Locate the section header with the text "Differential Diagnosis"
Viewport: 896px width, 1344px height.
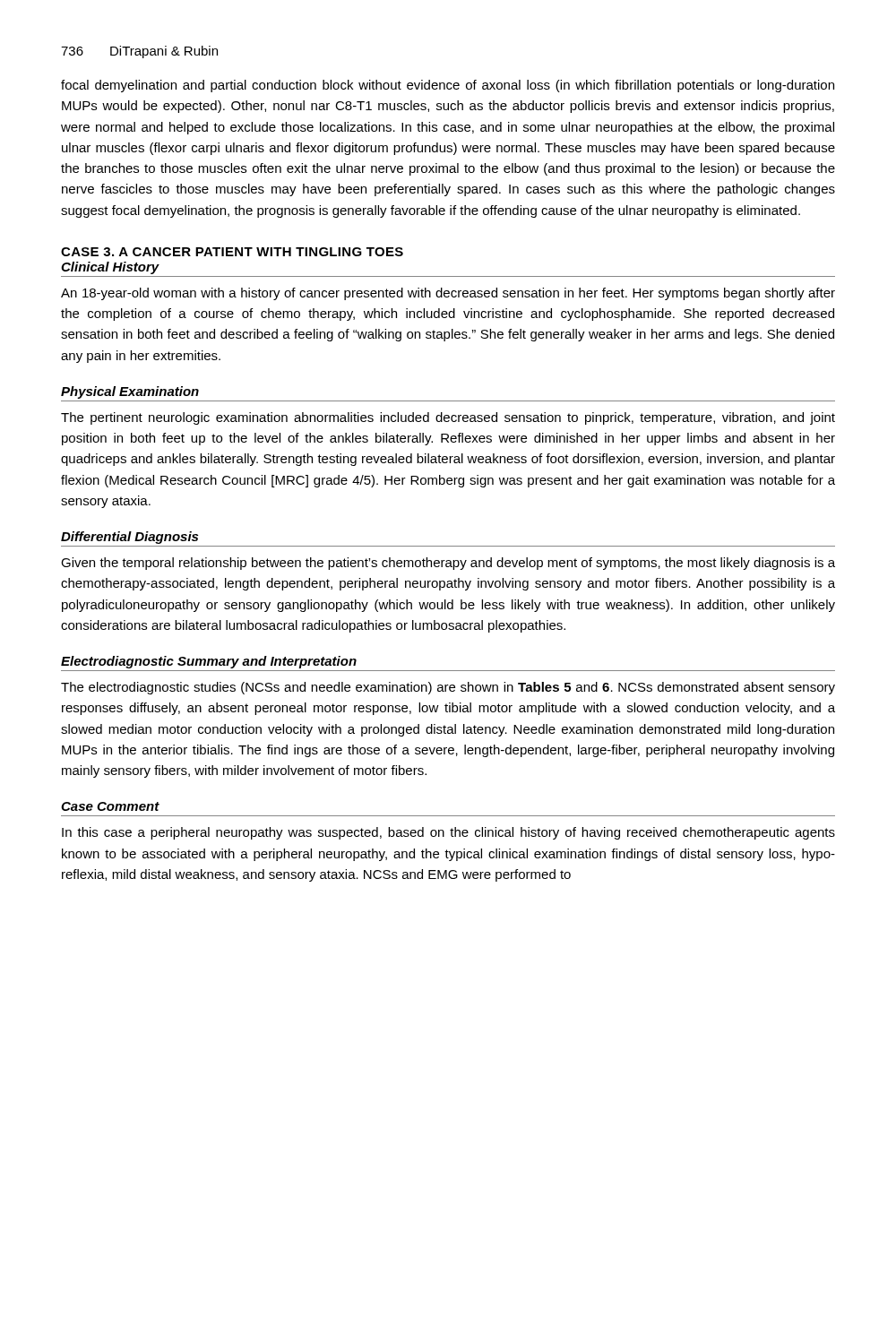click(130, 536)
